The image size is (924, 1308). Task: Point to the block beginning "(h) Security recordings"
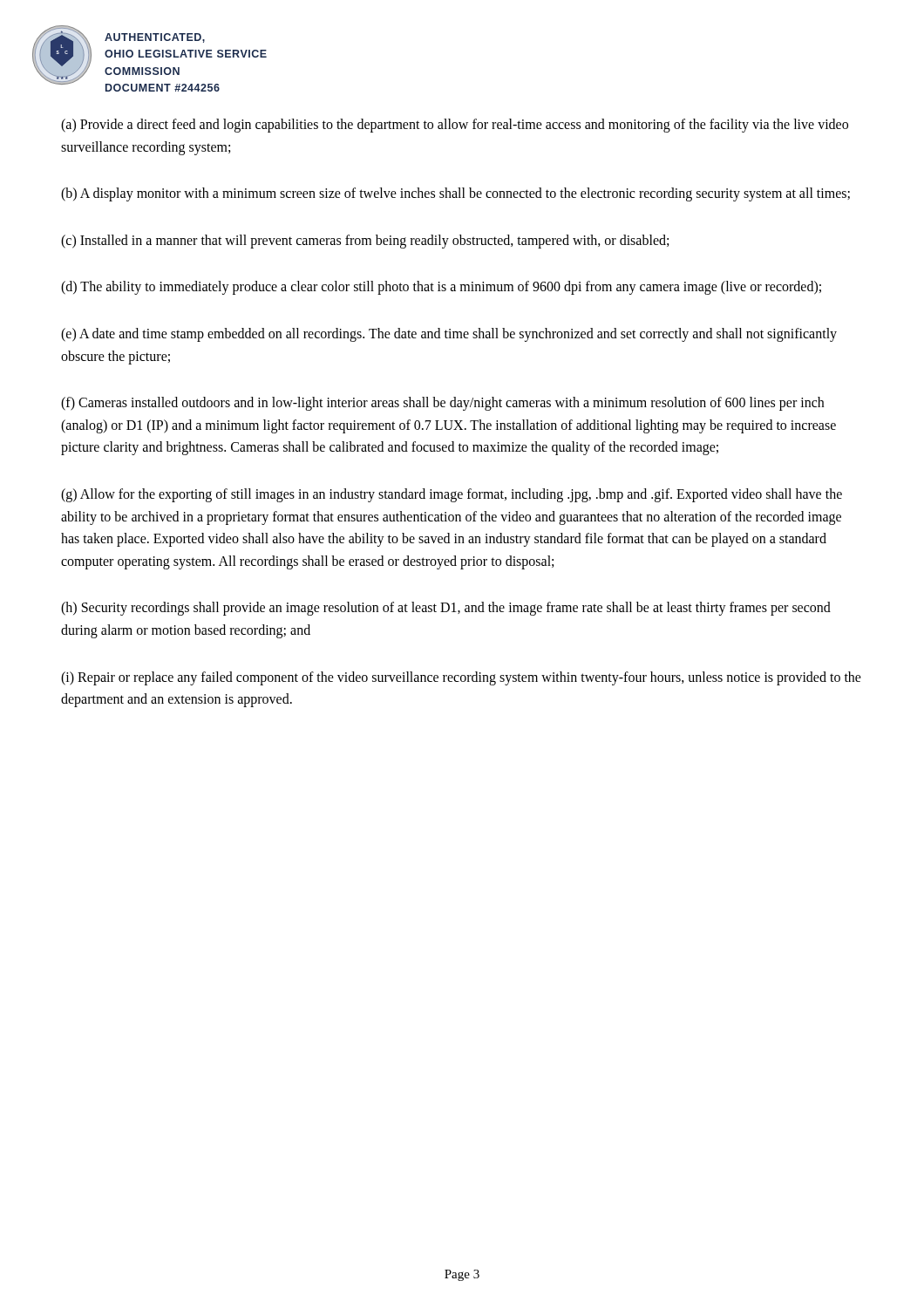tap(446, 619)
